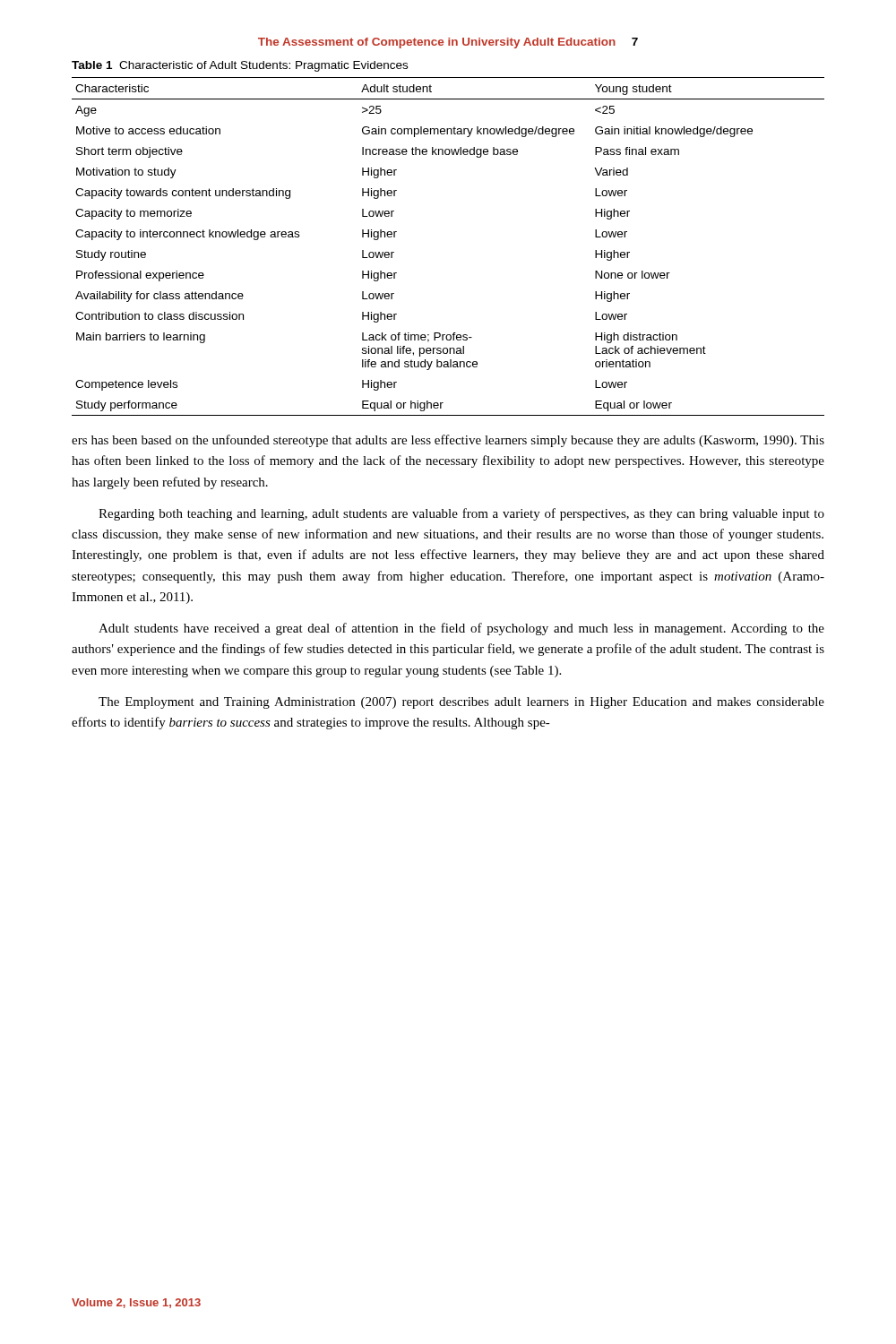Locate the text block that reads "Adult students have received"
The image size is (896, 1344).
click(x=448, y=649)
